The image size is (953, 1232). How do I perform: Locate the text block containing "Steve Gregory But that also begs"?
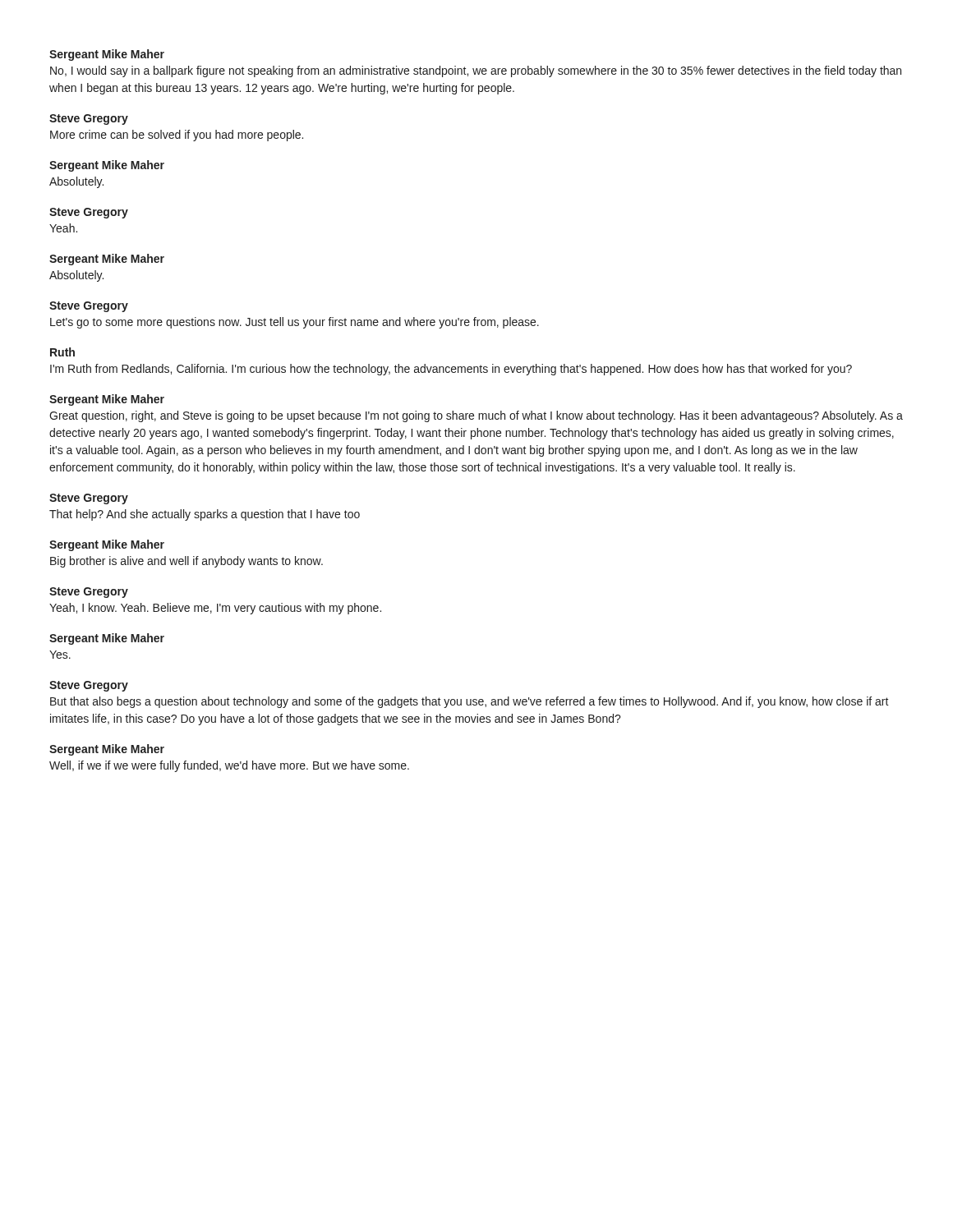(476, 703)
